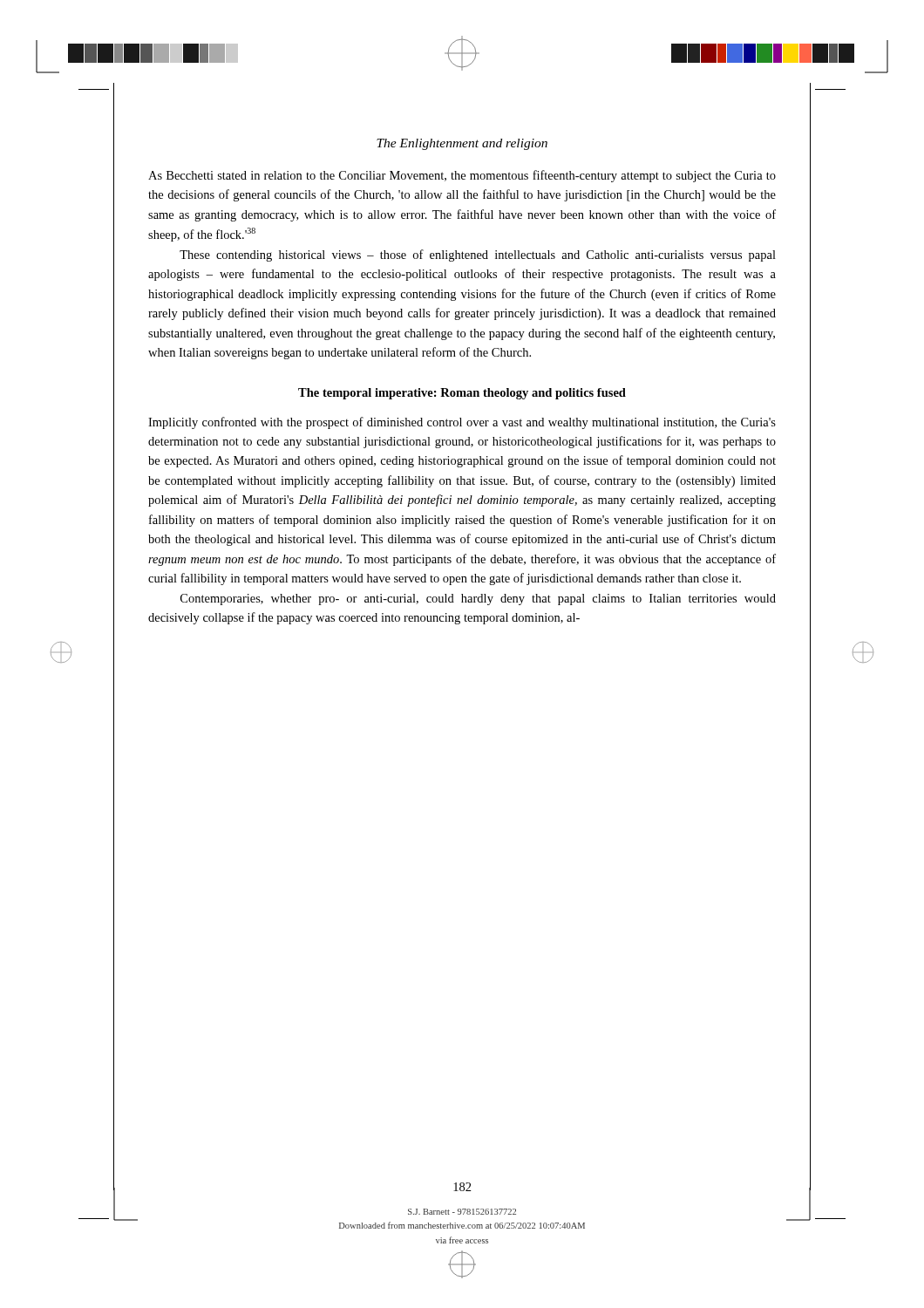The height and width of the screenshot is (1308, 924).
Task: Point to the block beginning "As Becchetti stated"
Action: [462, 264]
